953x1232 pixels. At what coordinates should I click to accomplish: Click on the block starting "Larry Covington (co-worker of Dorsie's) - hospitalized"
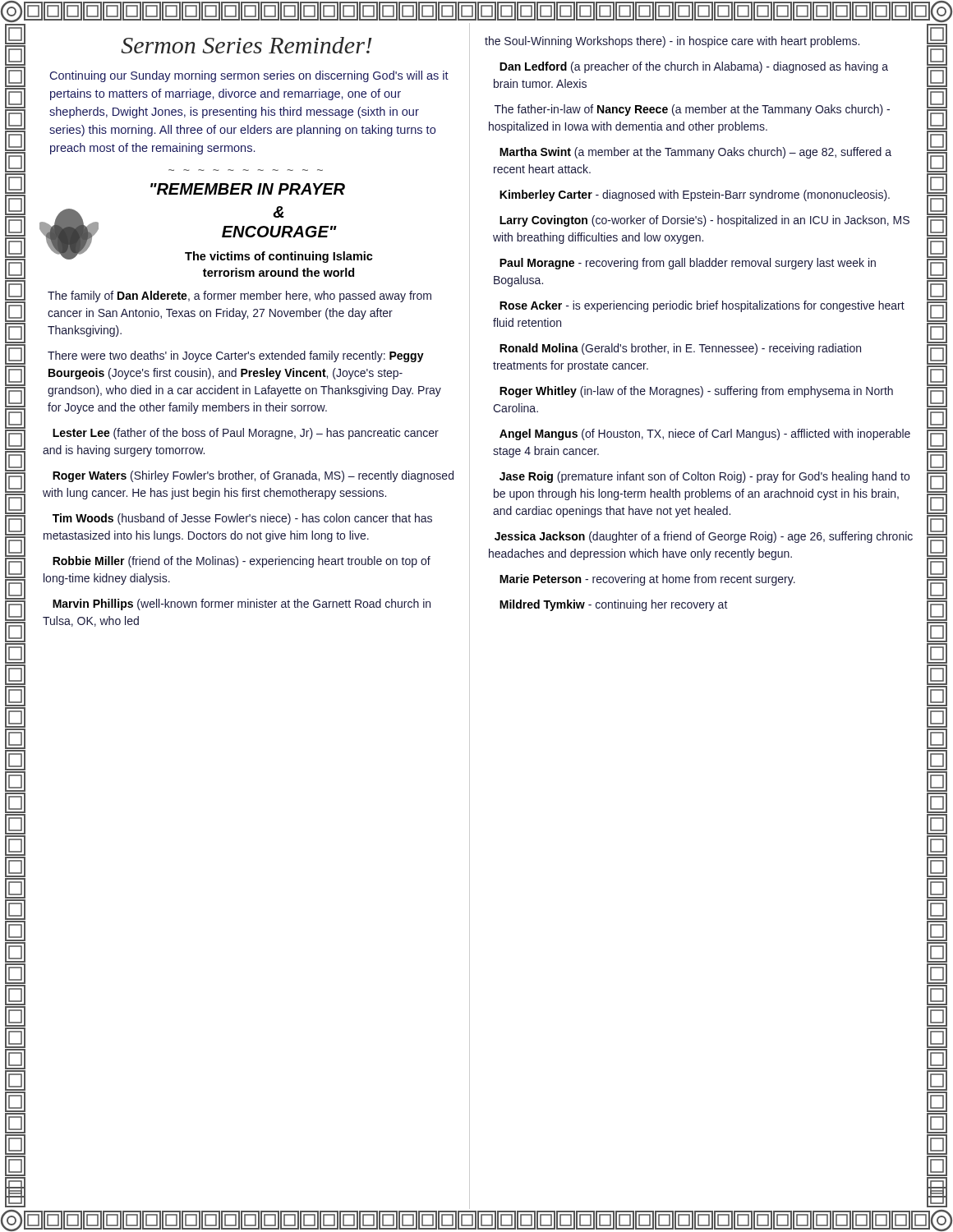pyautogui.click(x=701, y=229)
